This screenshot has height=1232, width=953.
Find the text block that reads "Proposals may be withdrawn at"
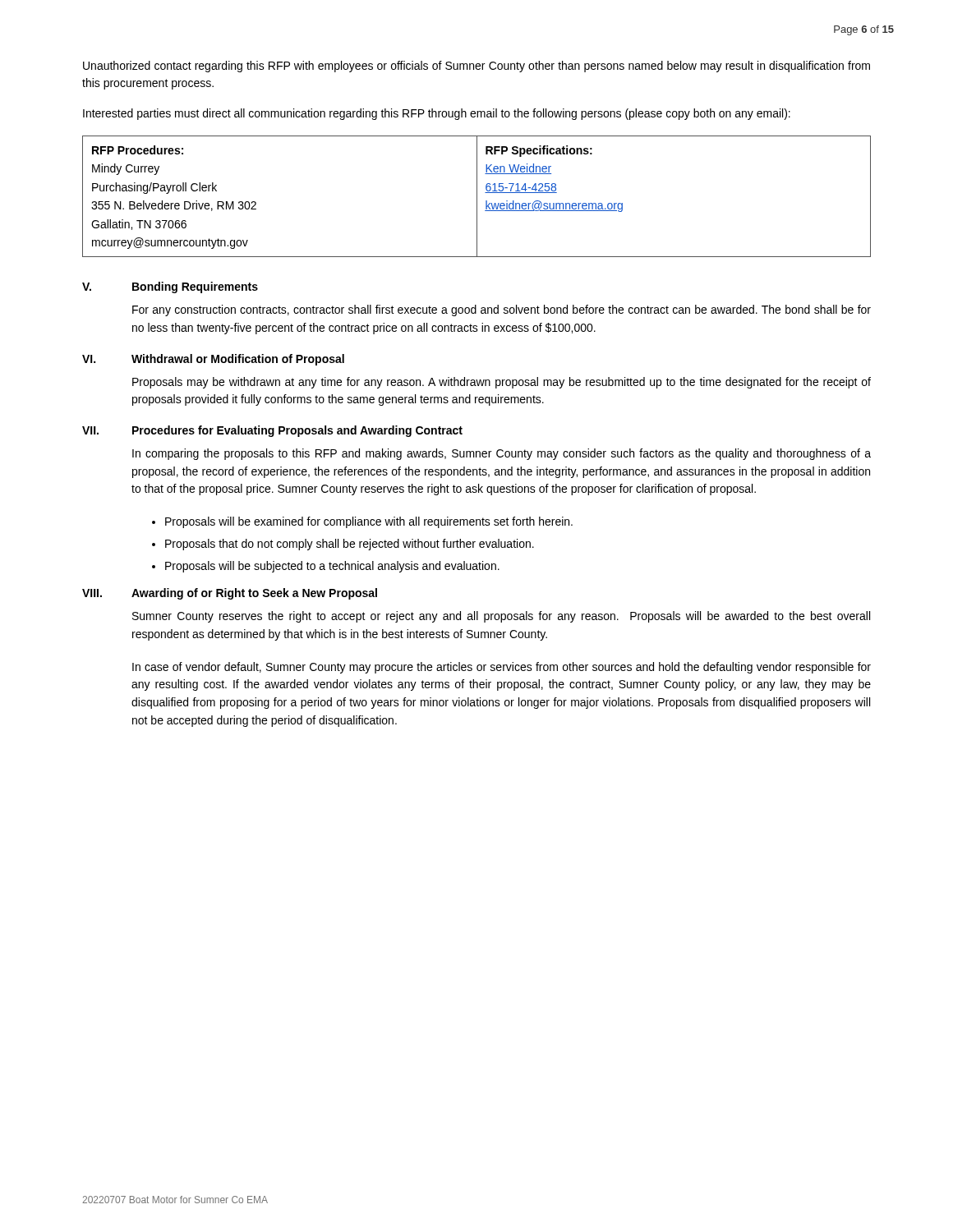[501, 391]
